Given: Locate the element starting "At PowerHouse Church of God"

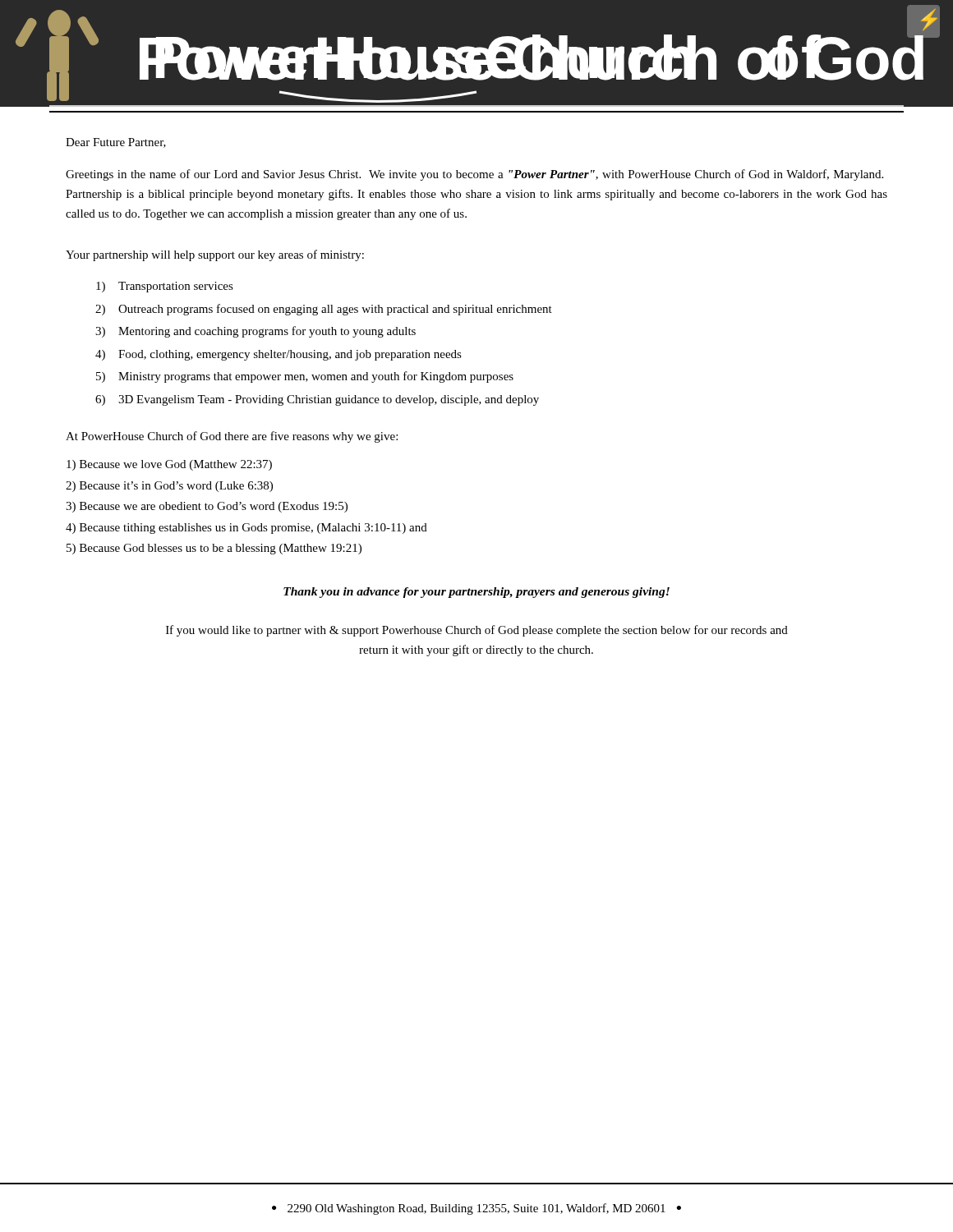Looking at the screenshot, I should click(x=232, y=436).
